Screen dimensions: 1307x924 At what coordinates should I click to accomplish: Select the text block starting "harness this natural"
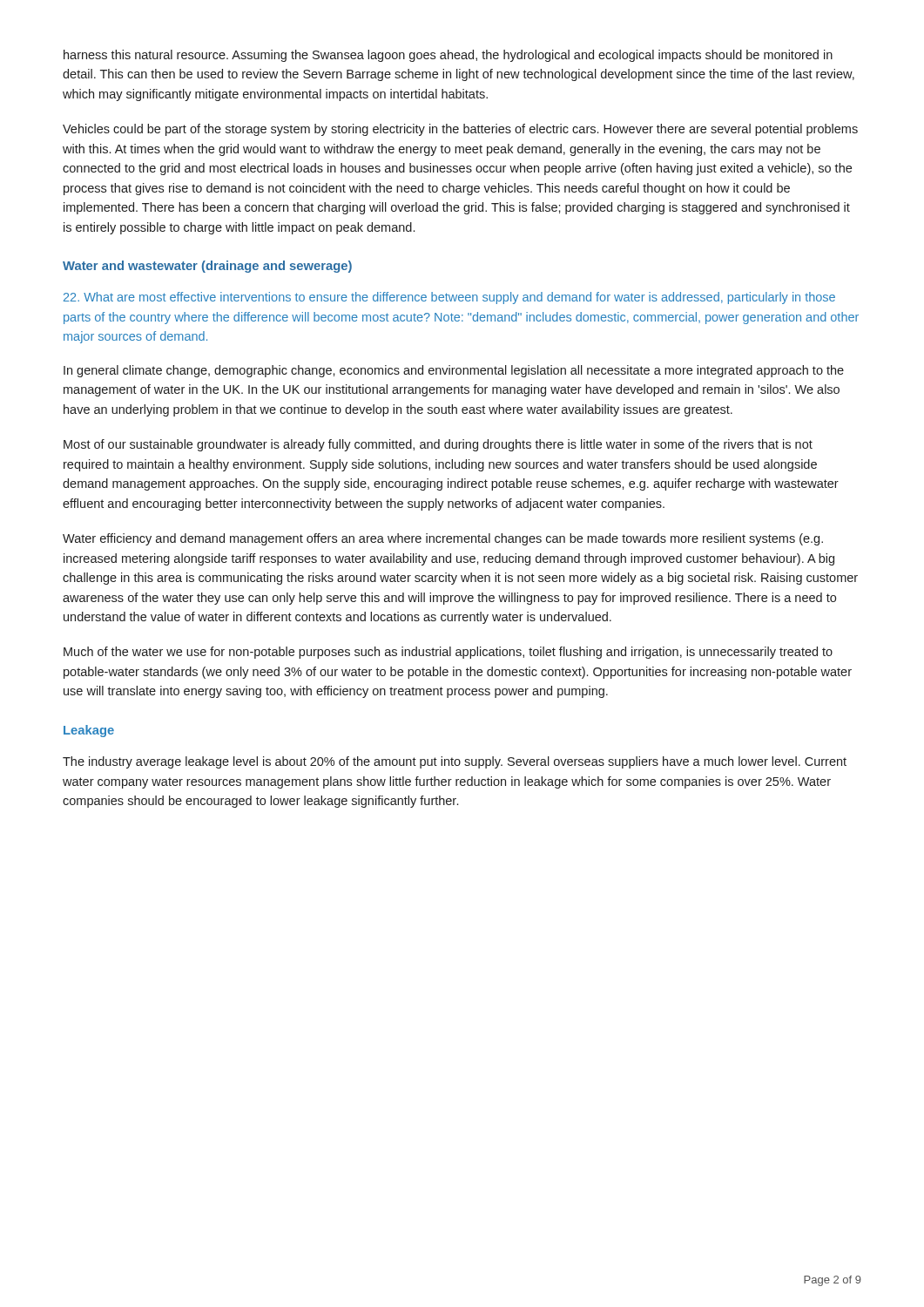459,74
